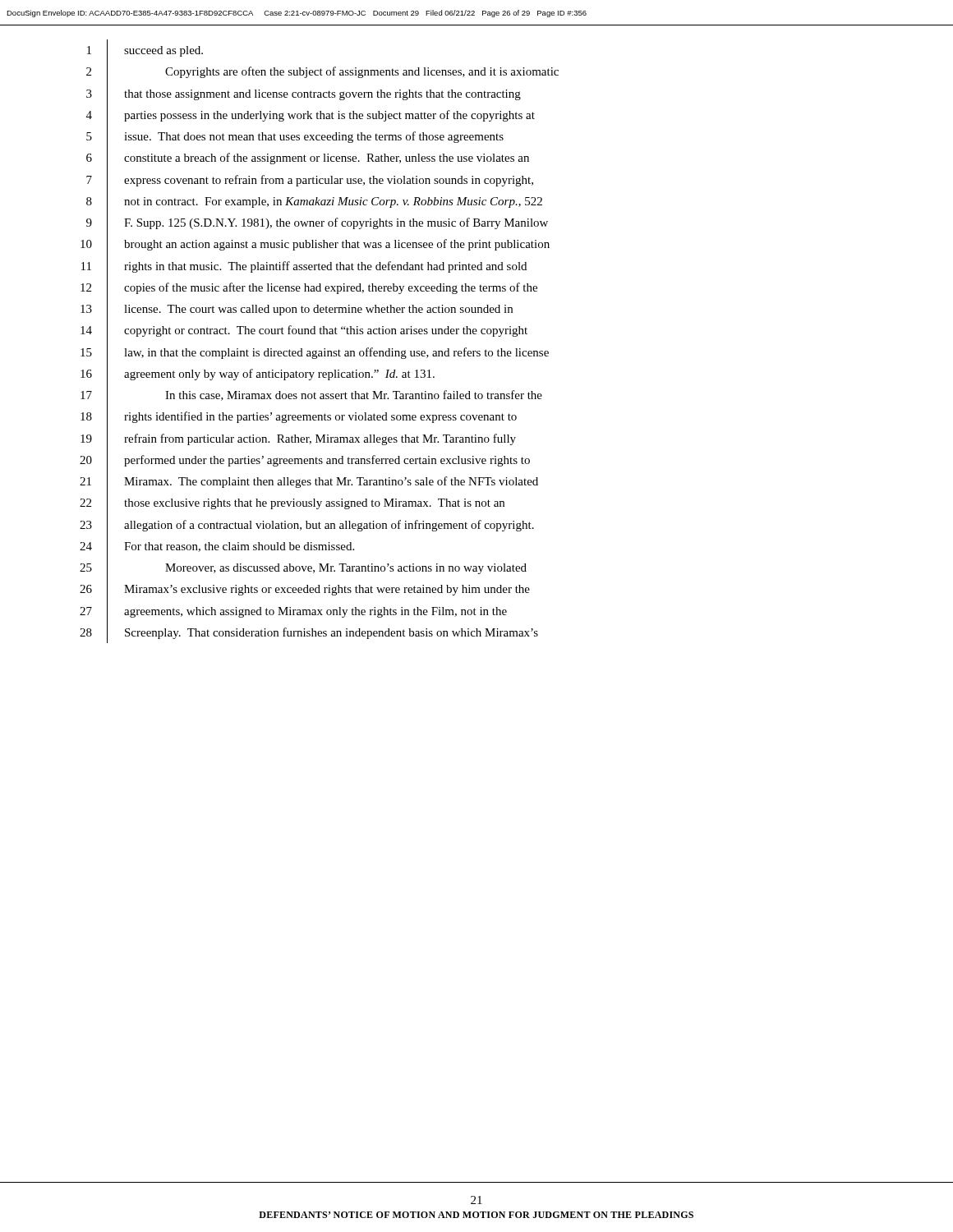Click on the region starting "Miramax’s exclusive rights or"
953x1232 pixels.
coord(327,589)
